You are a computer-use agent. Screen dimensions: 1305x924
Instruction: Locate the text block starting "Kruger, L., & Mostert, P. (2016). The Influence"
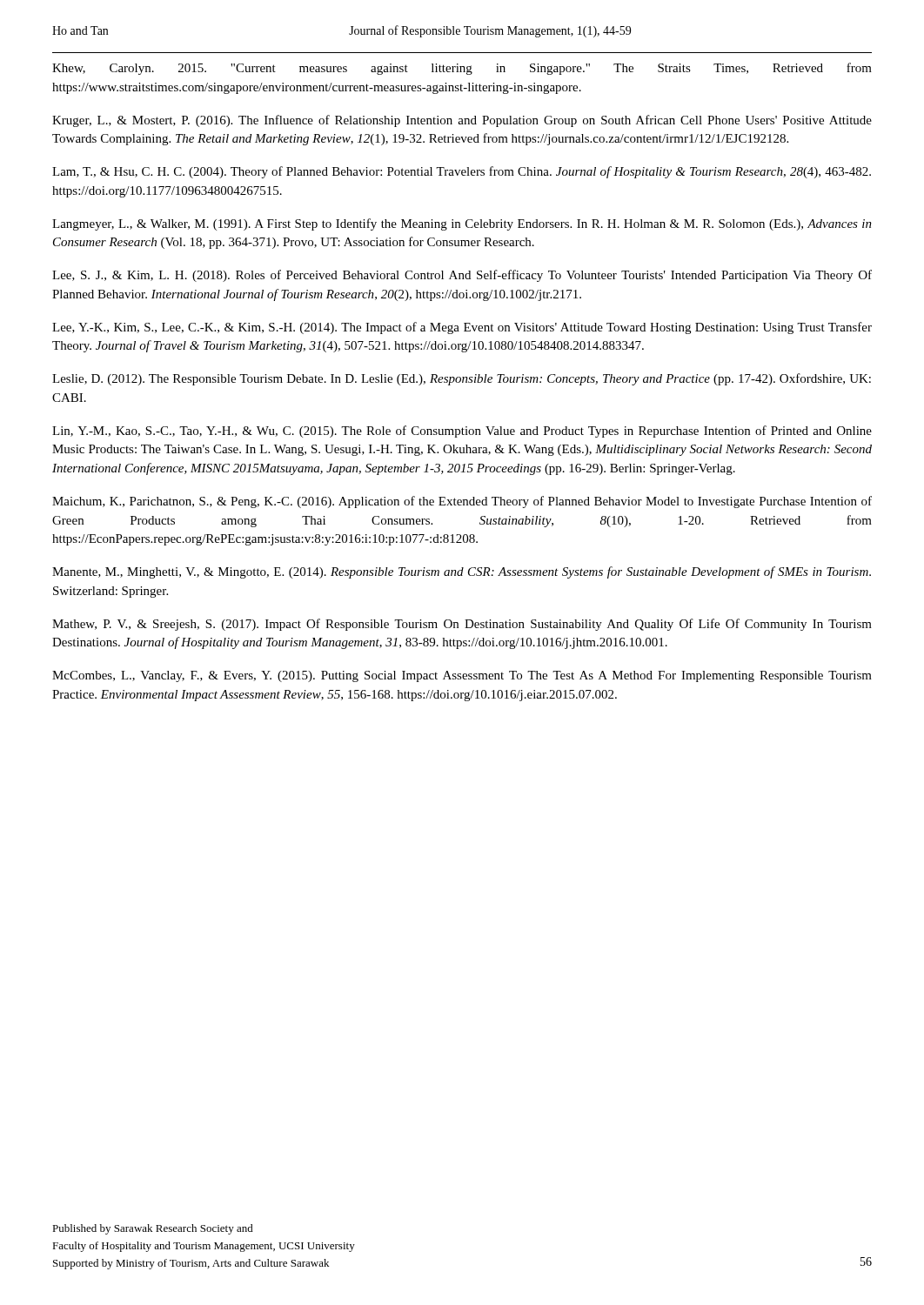click(x=462, y=130)
